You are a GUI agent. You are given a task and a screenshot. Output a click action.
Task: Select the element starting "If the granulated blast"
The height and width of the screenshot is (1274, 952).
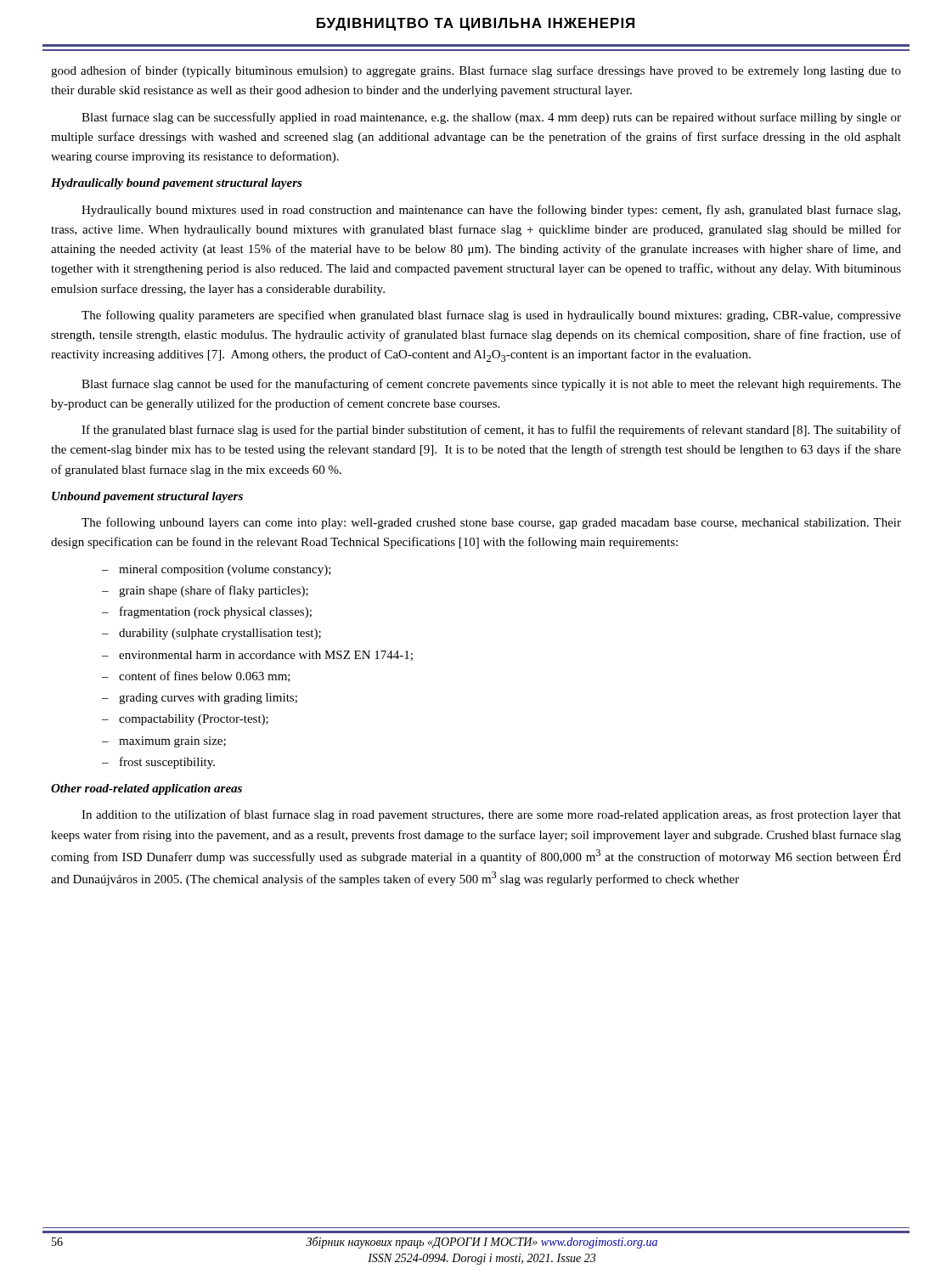click(x=476, y=450)
